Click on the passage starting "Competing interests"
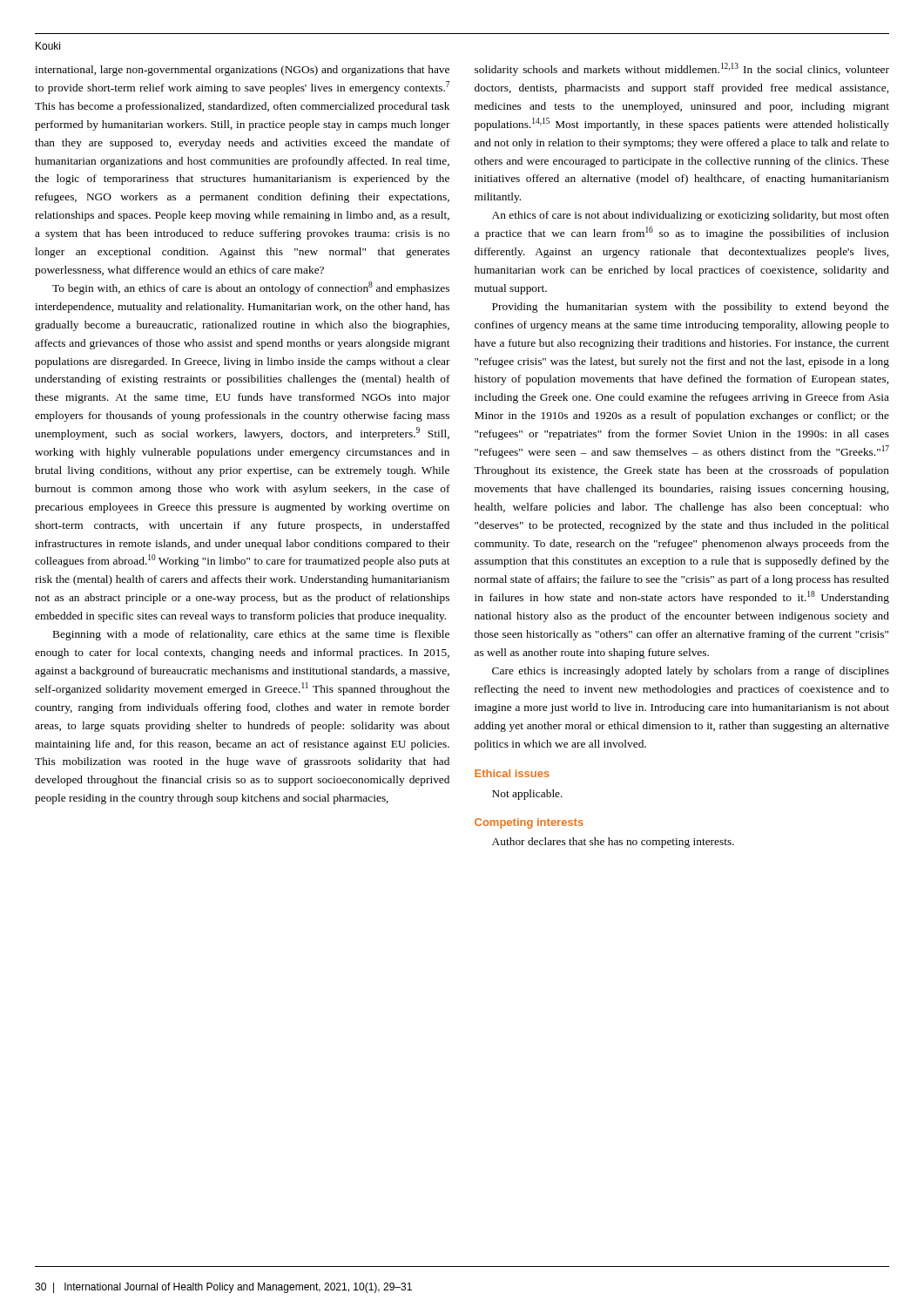This screenshot has height=1307, width=924. point(529,822)
